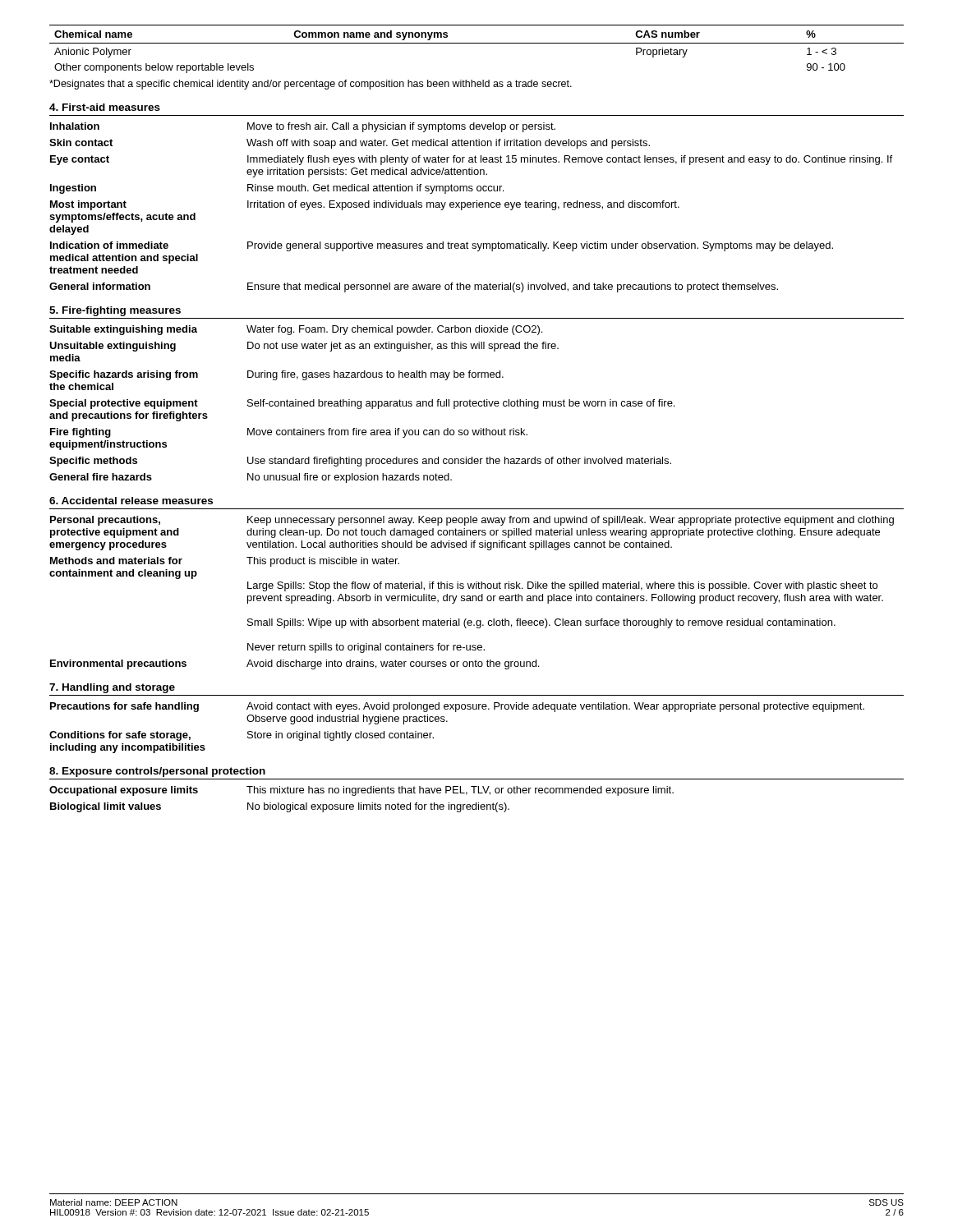Navigate to the passage starting "5. Fire-fighting measures"
The image size is (953, 1232).
pos(115,310)
